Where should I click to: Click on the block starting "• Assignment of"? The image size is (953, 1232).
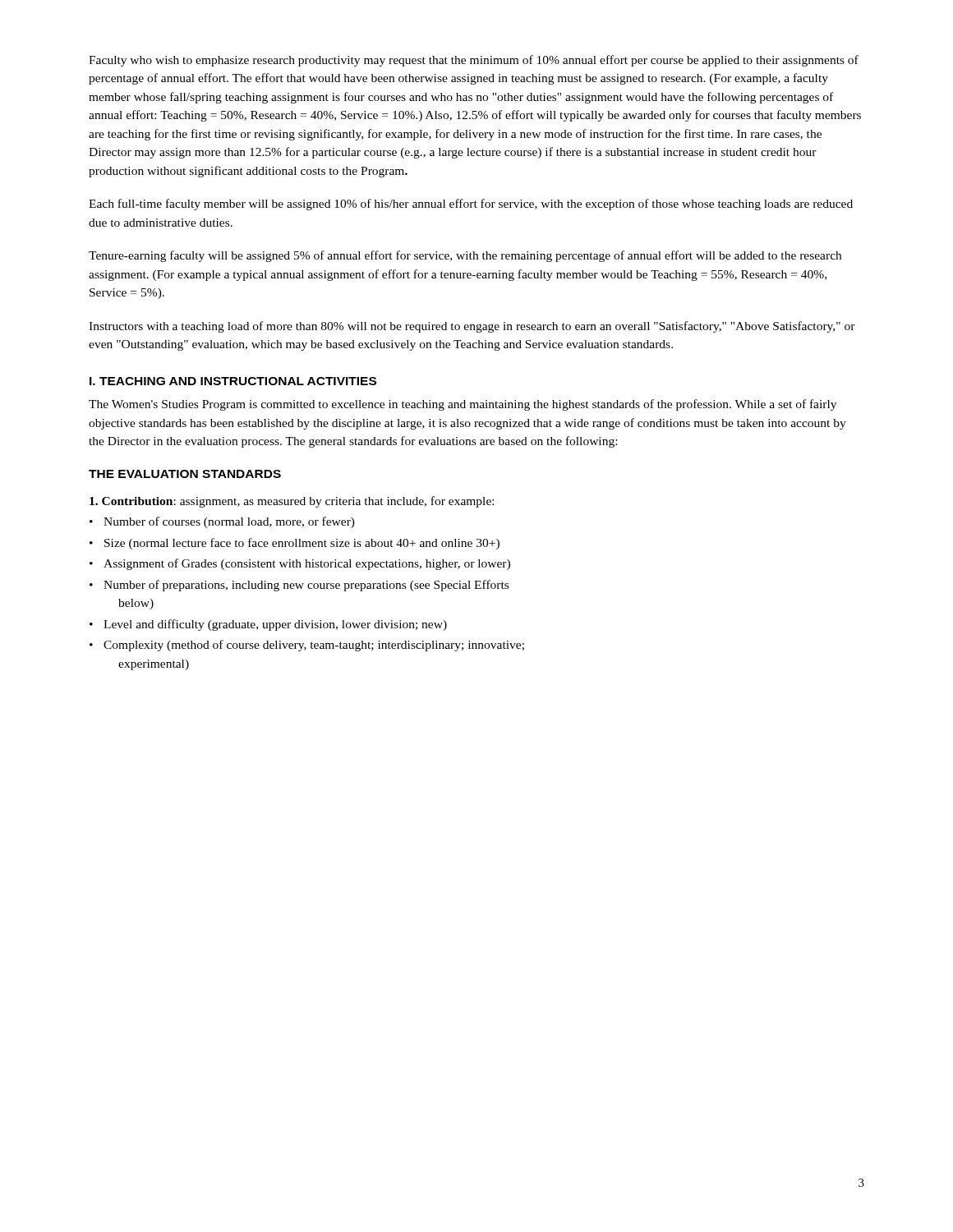click(476, 564)
